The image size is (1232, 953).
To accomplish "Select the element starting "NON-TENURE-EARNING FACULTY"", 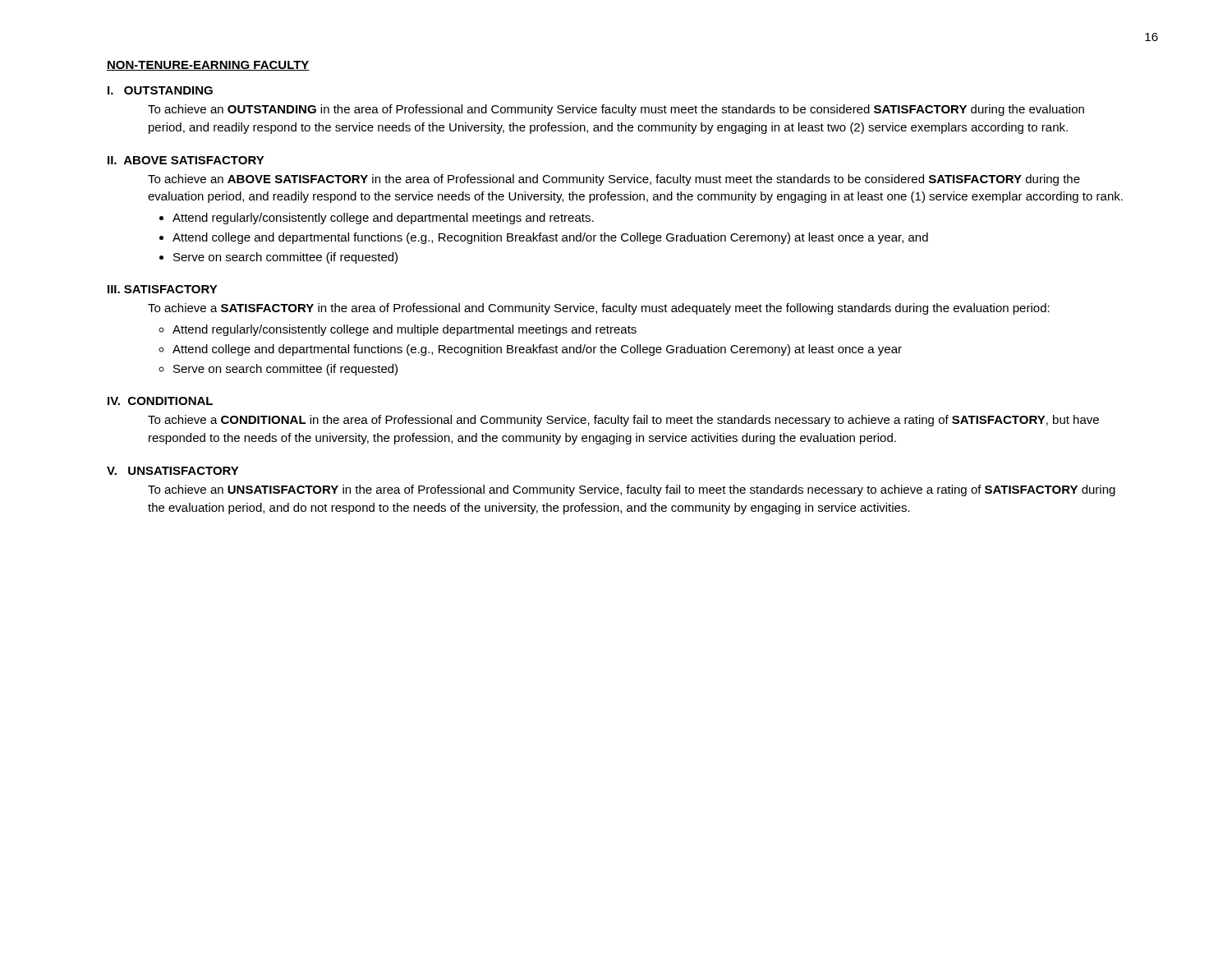I will 208,64.
